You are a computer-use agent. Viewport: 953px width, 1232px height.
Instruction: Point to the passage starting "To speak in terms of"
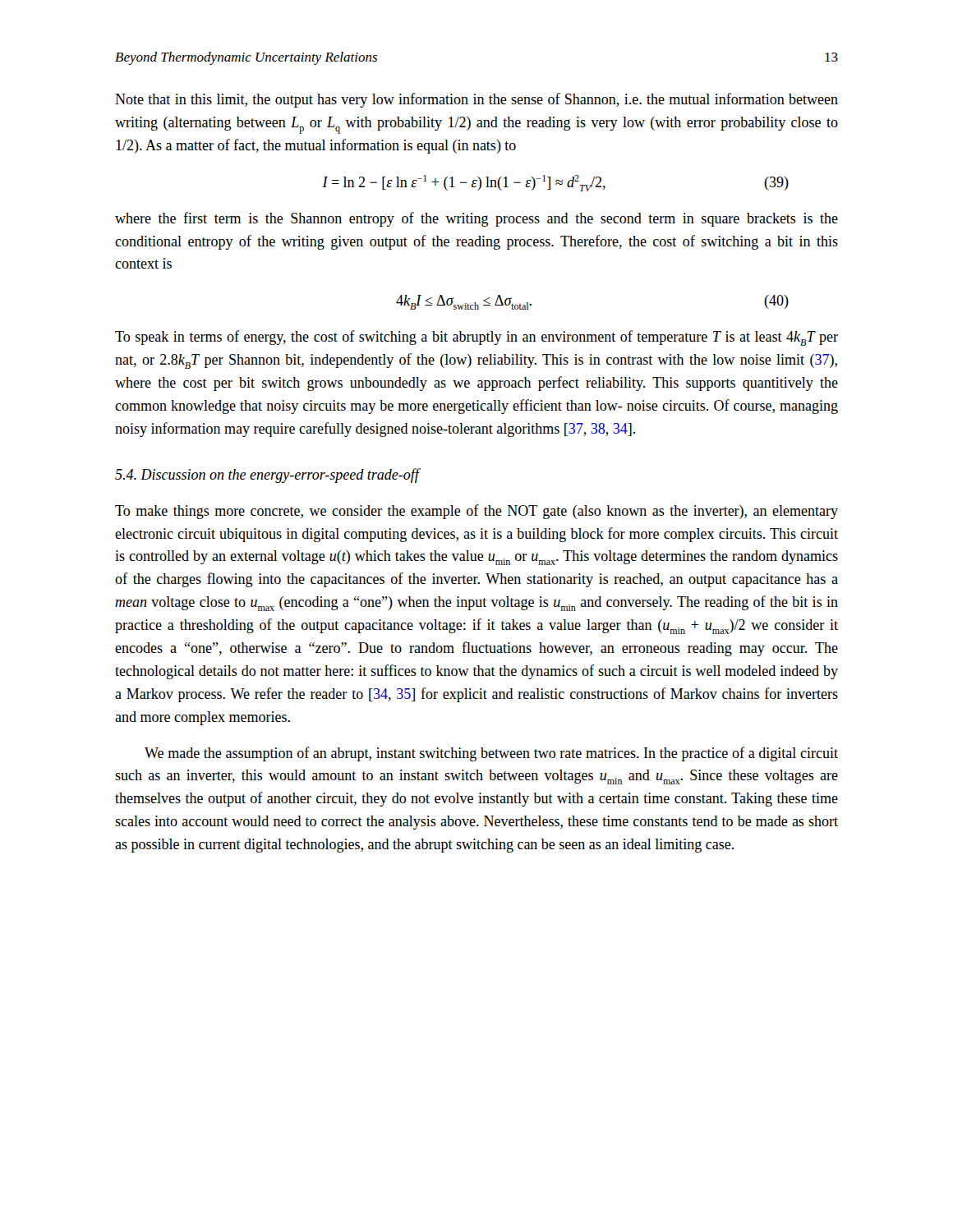coord(476,384)
